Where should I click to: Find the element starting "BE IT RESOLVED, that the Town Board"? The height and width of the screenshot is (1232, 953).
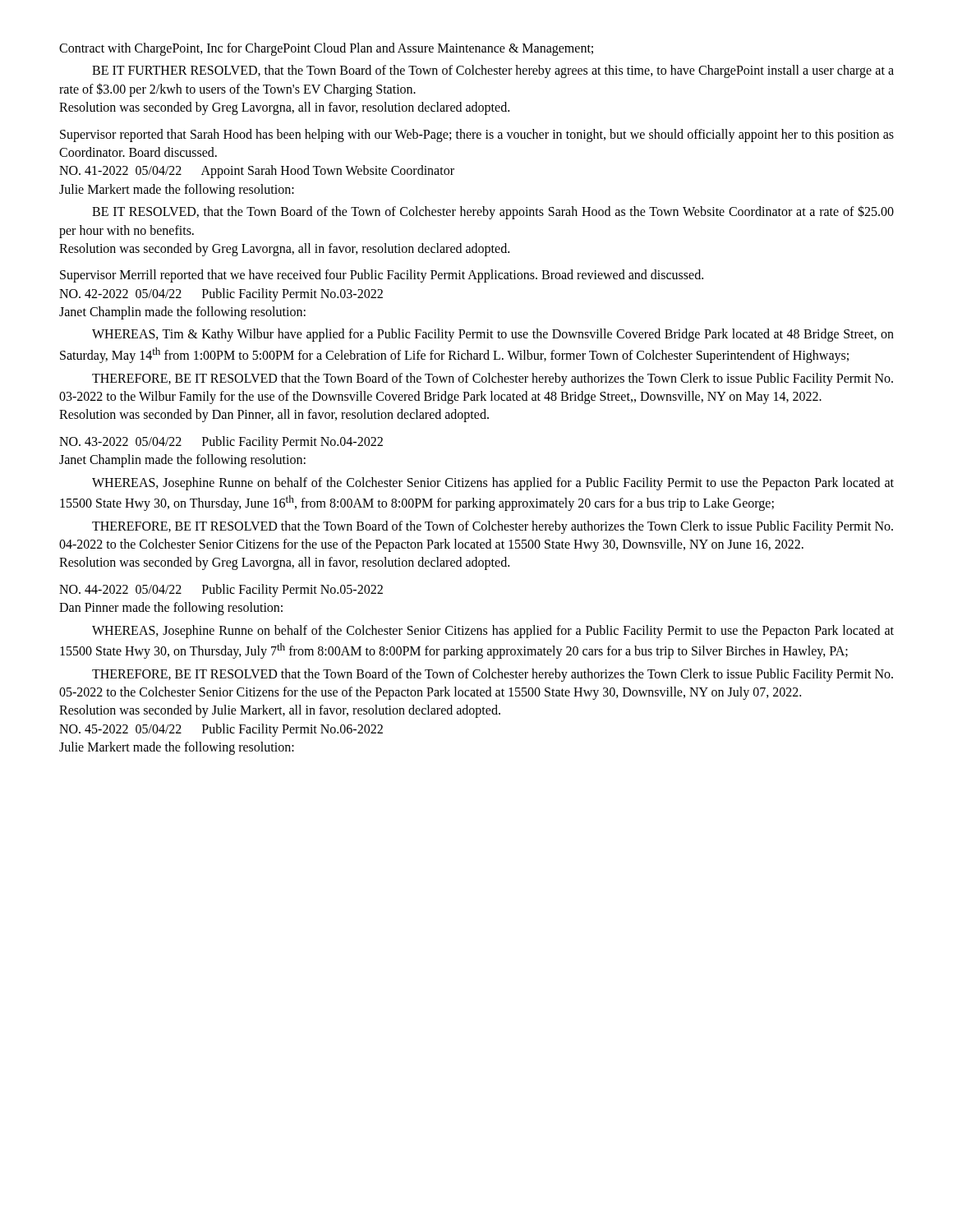click(x=476, y=221)
